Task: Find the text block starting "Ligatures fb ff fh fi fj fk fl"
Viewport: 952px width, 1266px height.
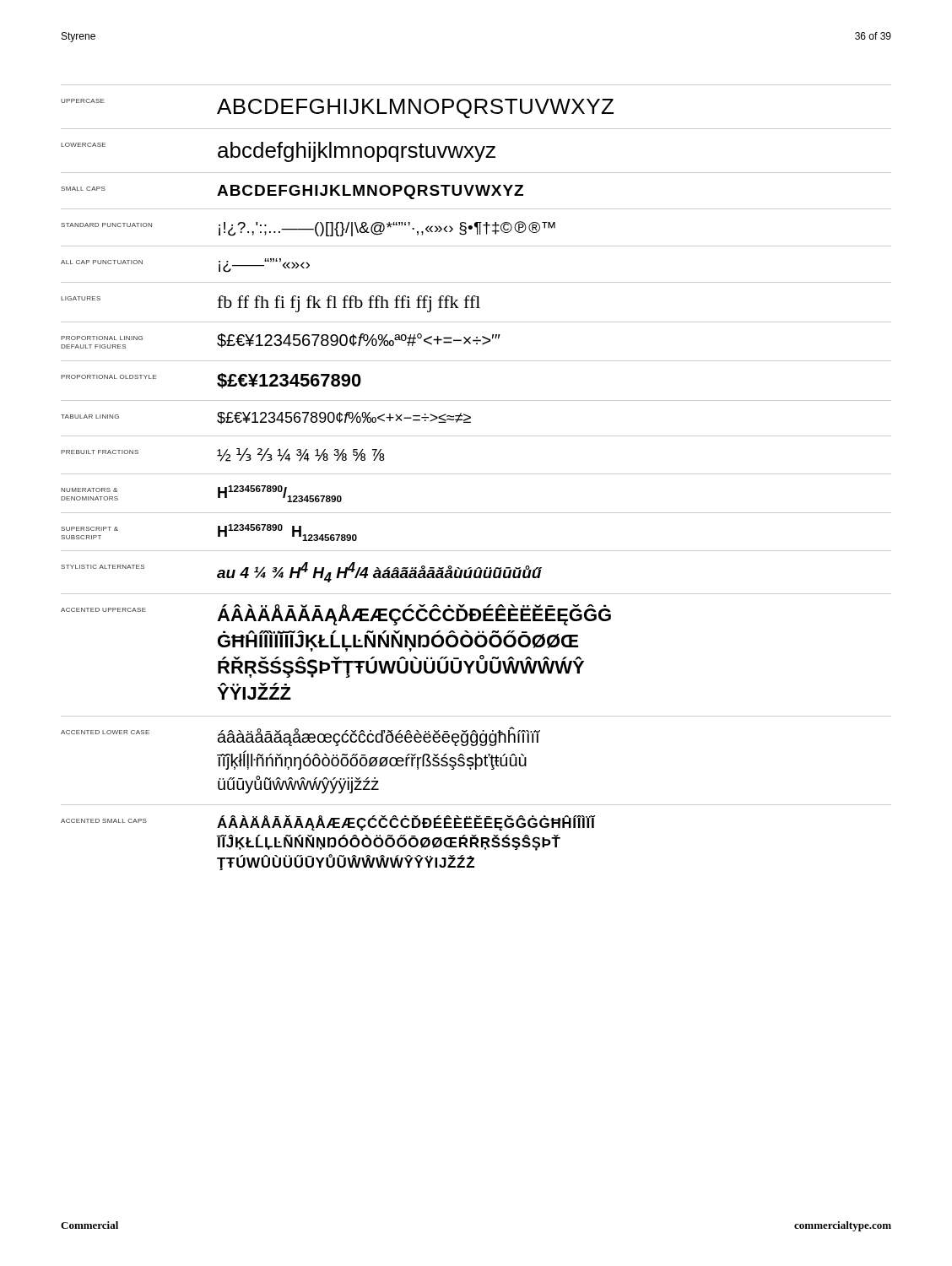Action: click(x=476, y=302)
